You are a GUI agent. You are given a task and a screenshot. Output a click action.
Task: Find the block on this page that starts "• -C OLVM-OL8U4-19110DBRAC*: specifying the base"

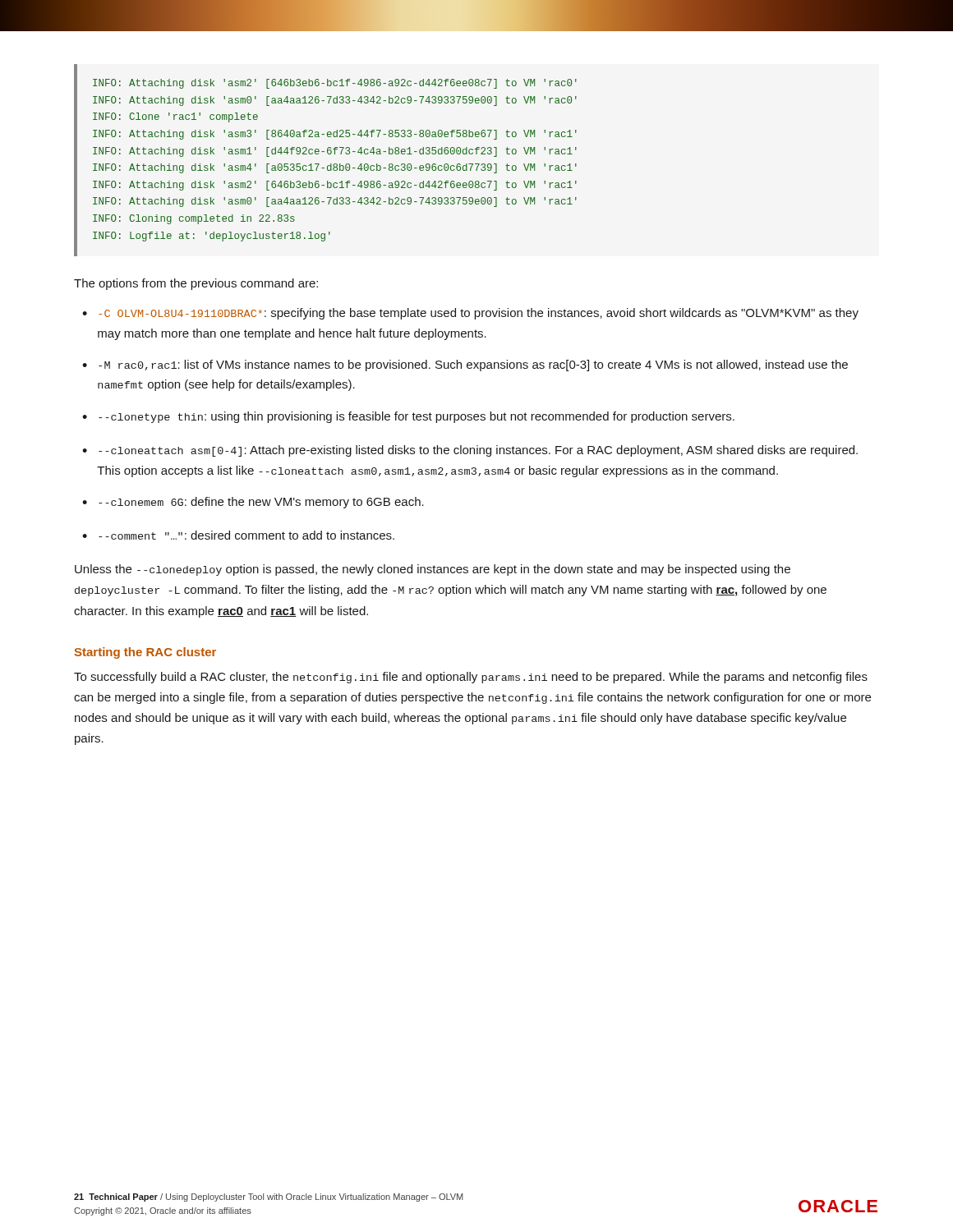(481, 323)
